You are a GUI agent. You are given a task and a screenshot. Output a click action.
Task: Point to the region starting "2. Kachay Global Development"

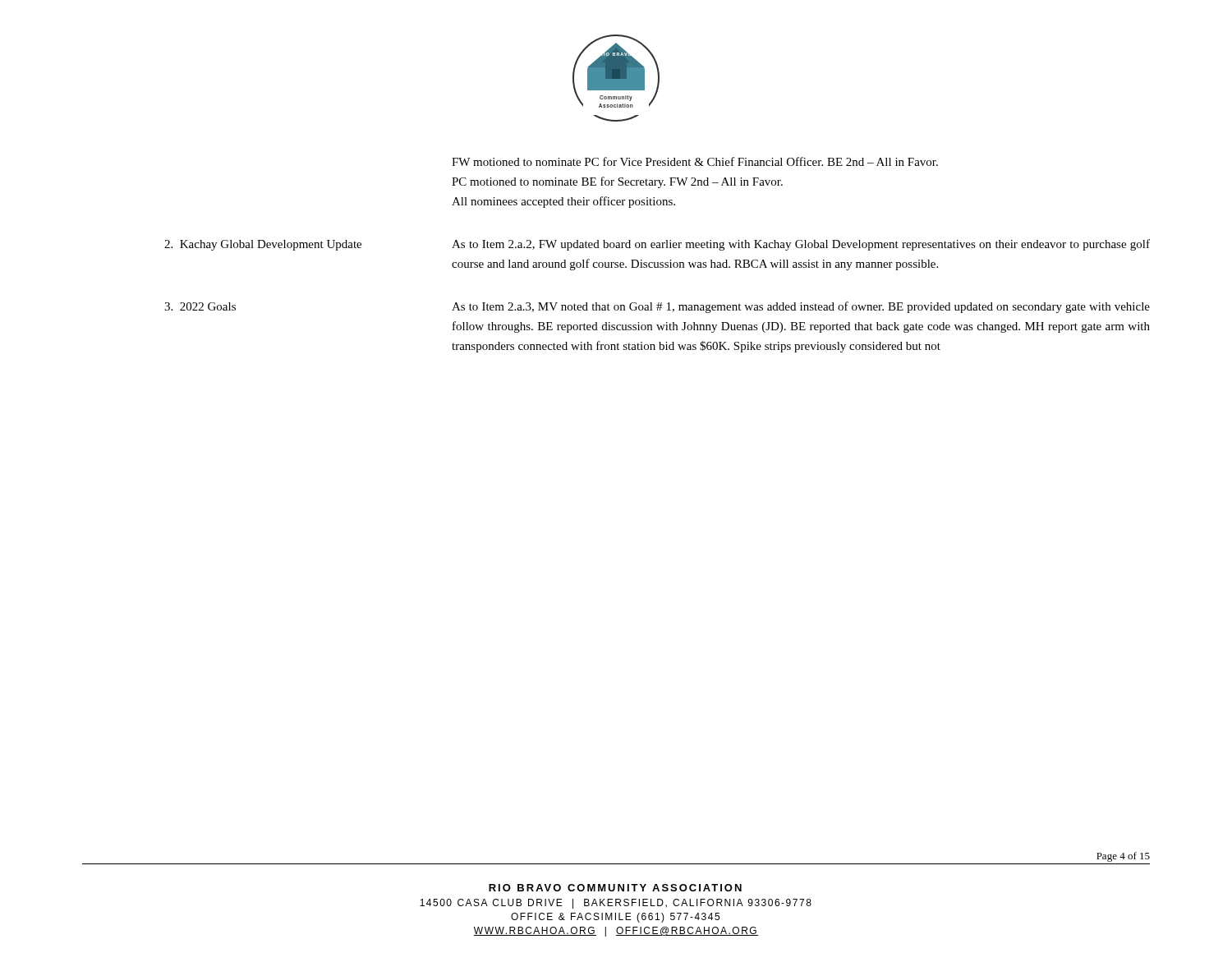(x=263, y=244)
